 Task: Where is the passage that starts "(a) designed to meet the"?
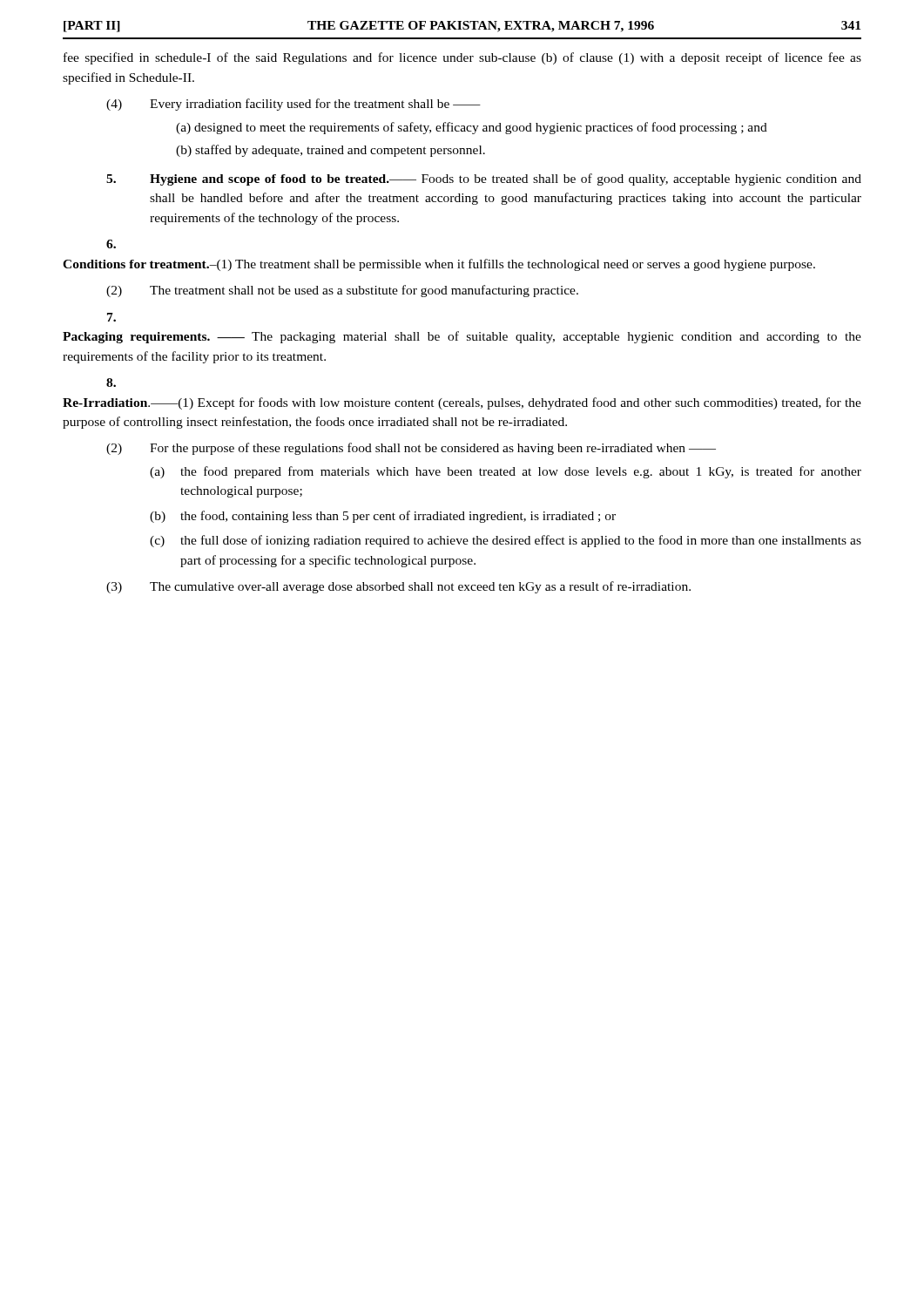point(471,127)
